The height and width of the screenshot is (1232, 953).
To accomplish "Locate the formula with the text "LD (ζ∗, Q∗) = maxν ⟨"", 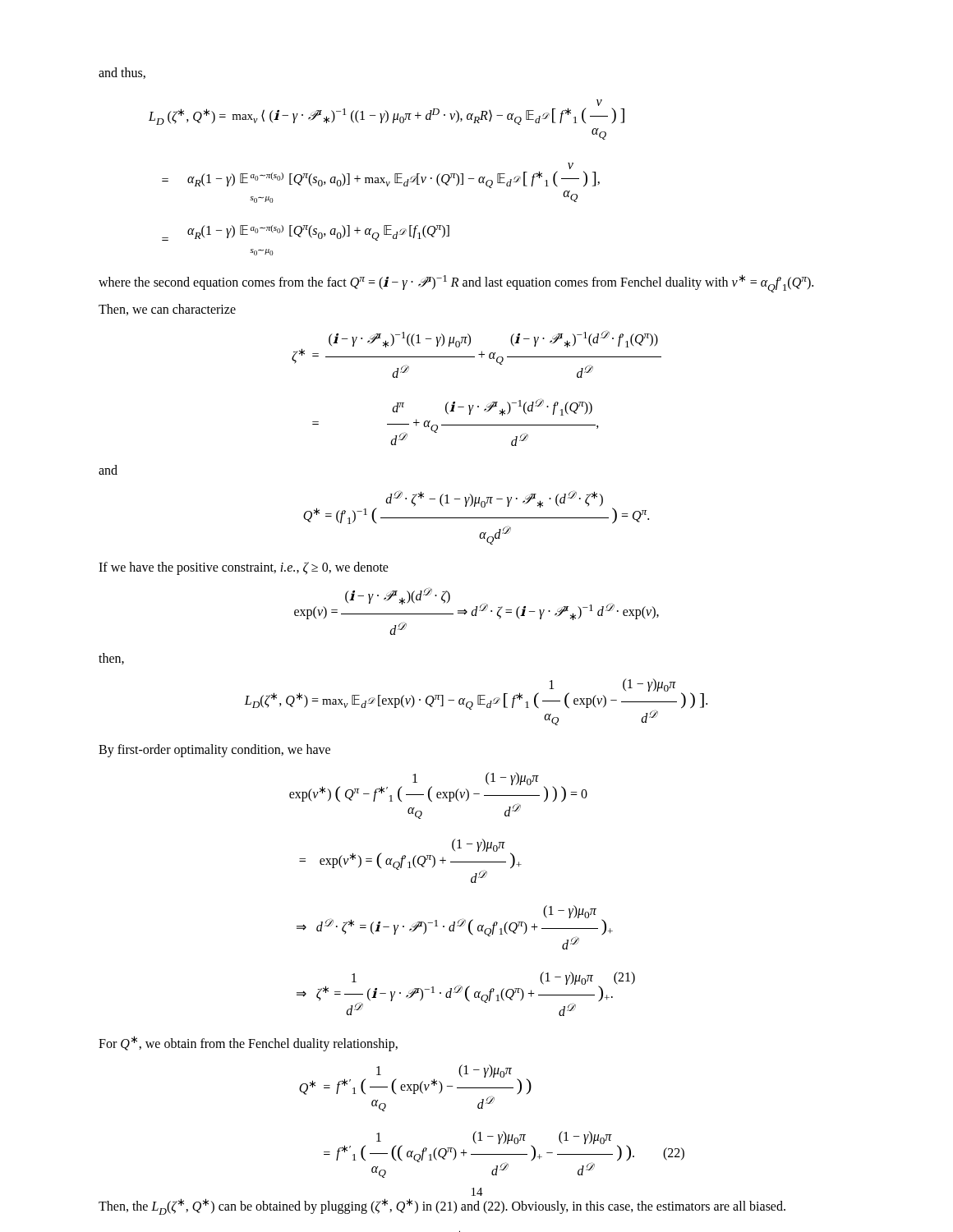I will pos(387,117).
